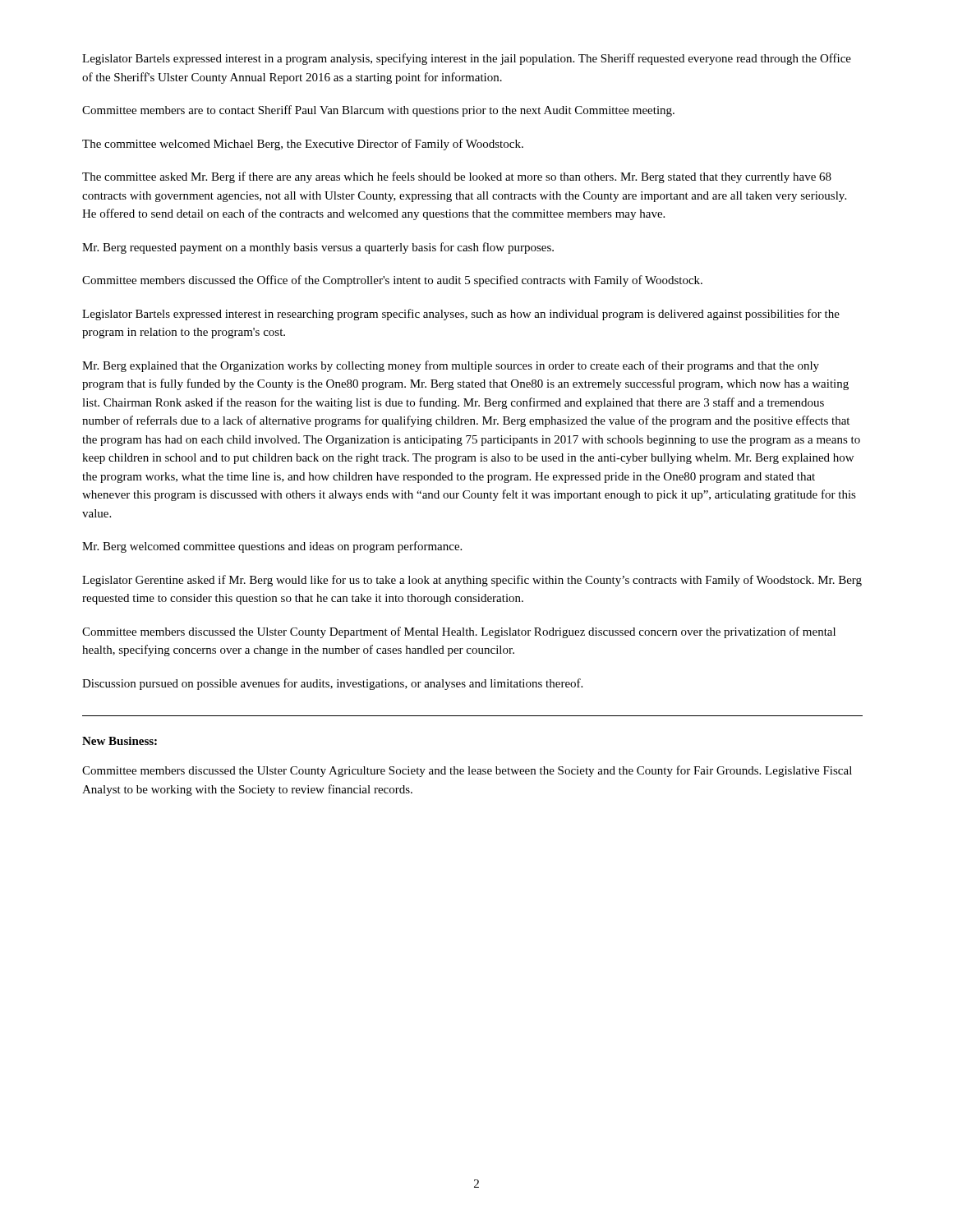Locate the block of text that opens with "Legislator Bartels expressed interest in a"
953x1232 pixels.
coord(467,68)
